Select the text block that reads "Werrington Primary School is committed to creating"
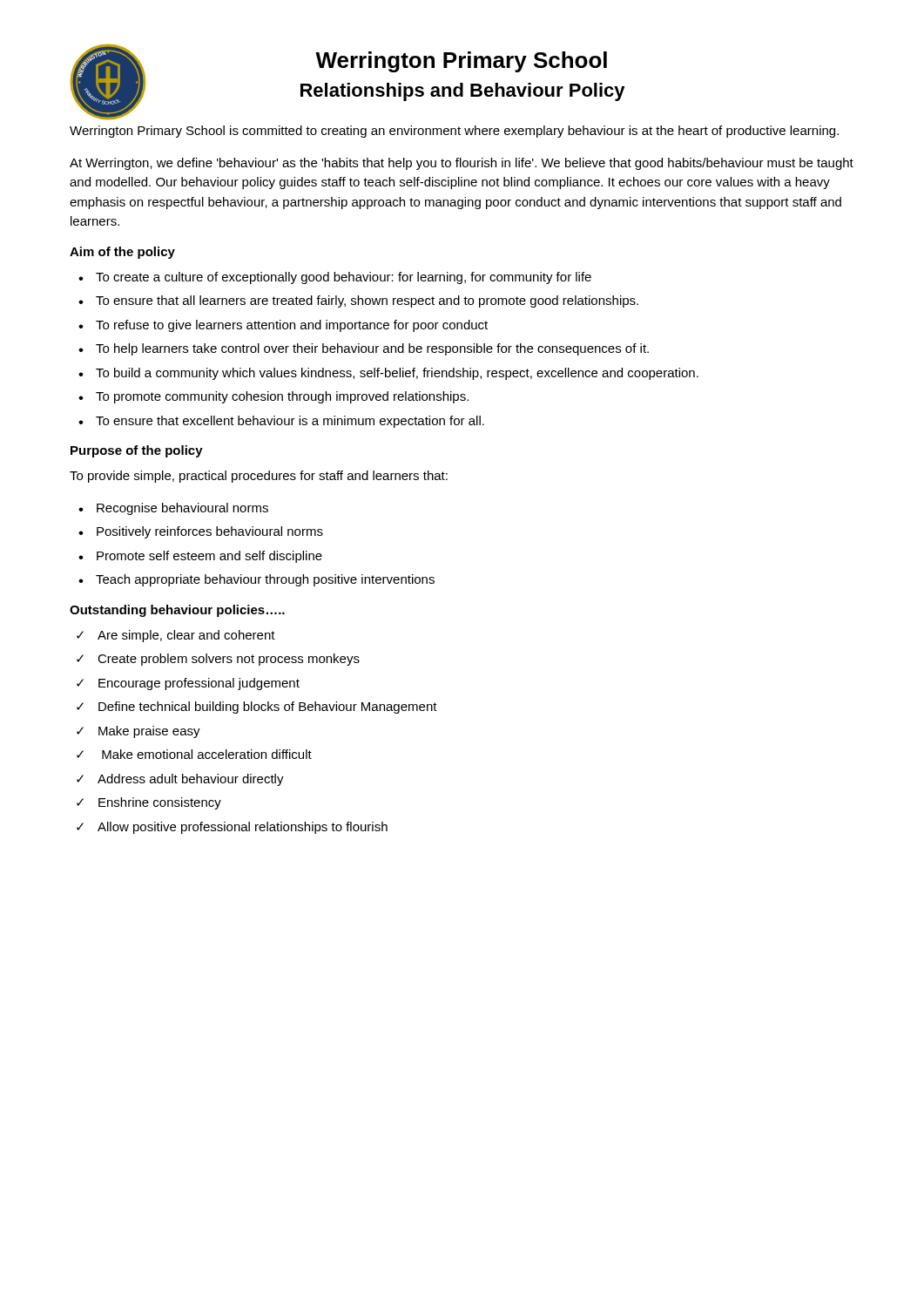 pyautogui.click(x=455, y=130)
